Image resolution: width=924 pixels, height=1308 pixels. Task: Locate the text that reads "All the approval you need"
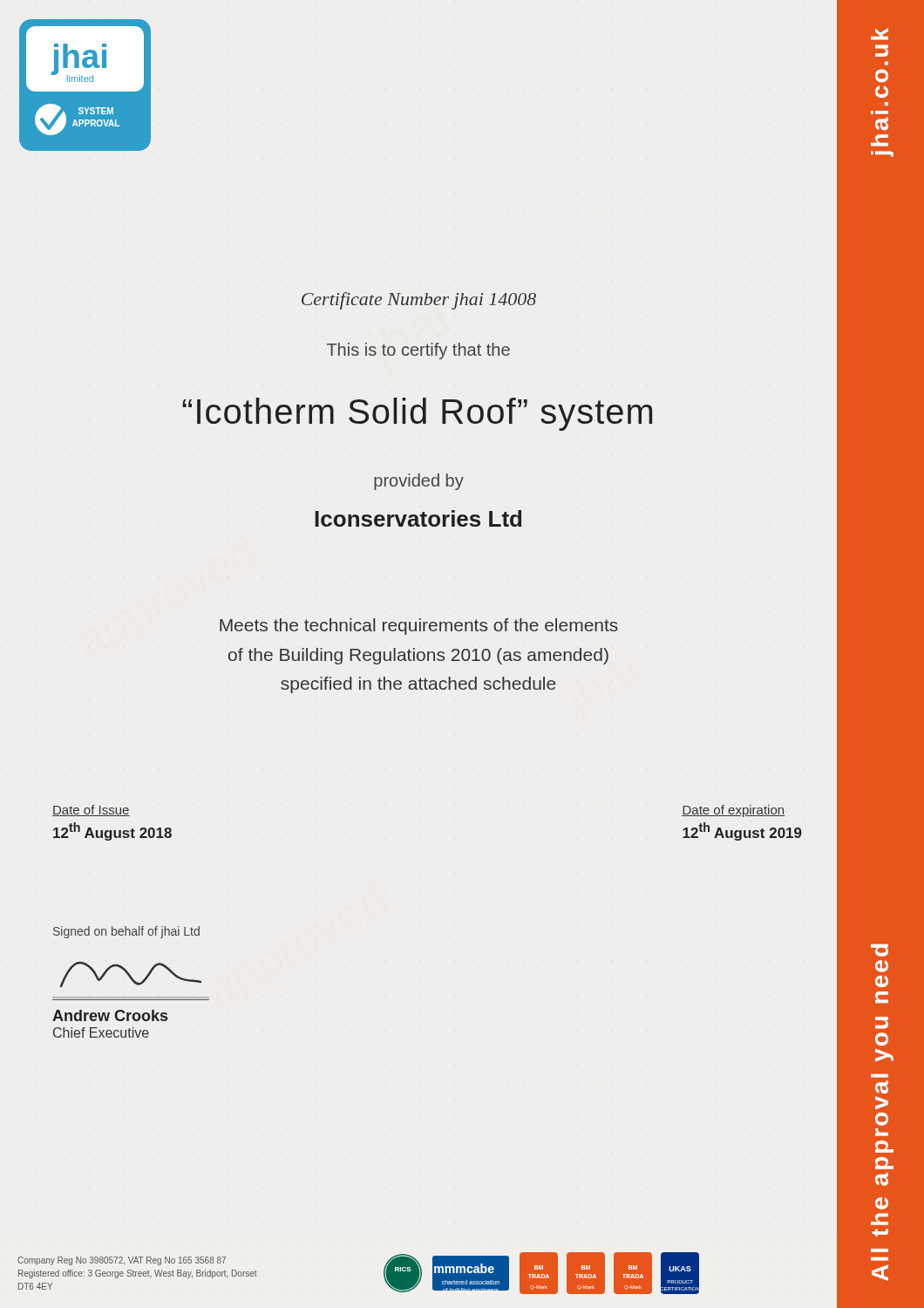click(x=880, y=1111)
